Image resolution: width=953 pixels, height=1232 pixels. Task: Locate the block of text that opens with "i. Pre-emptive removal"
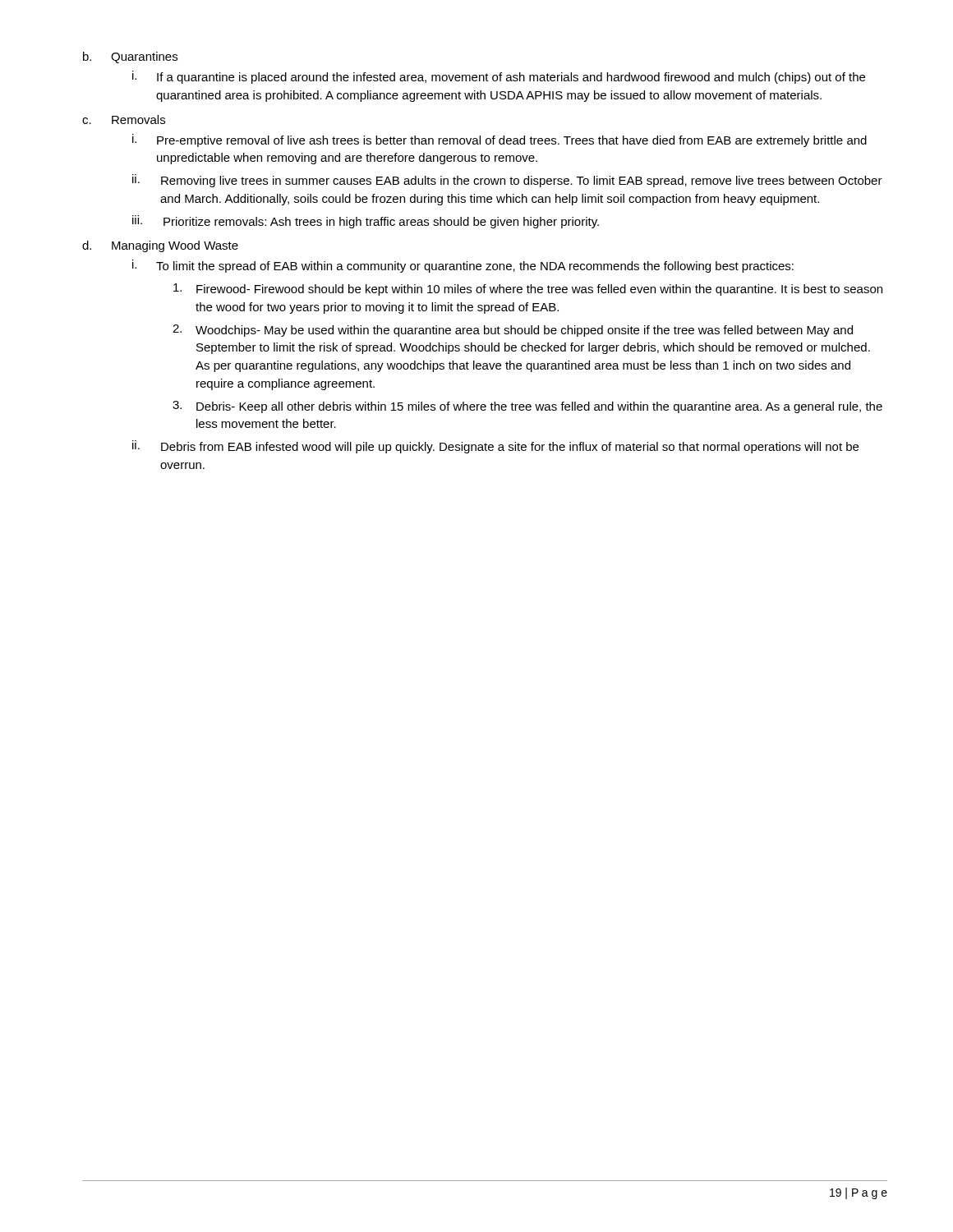click(509, 149)
